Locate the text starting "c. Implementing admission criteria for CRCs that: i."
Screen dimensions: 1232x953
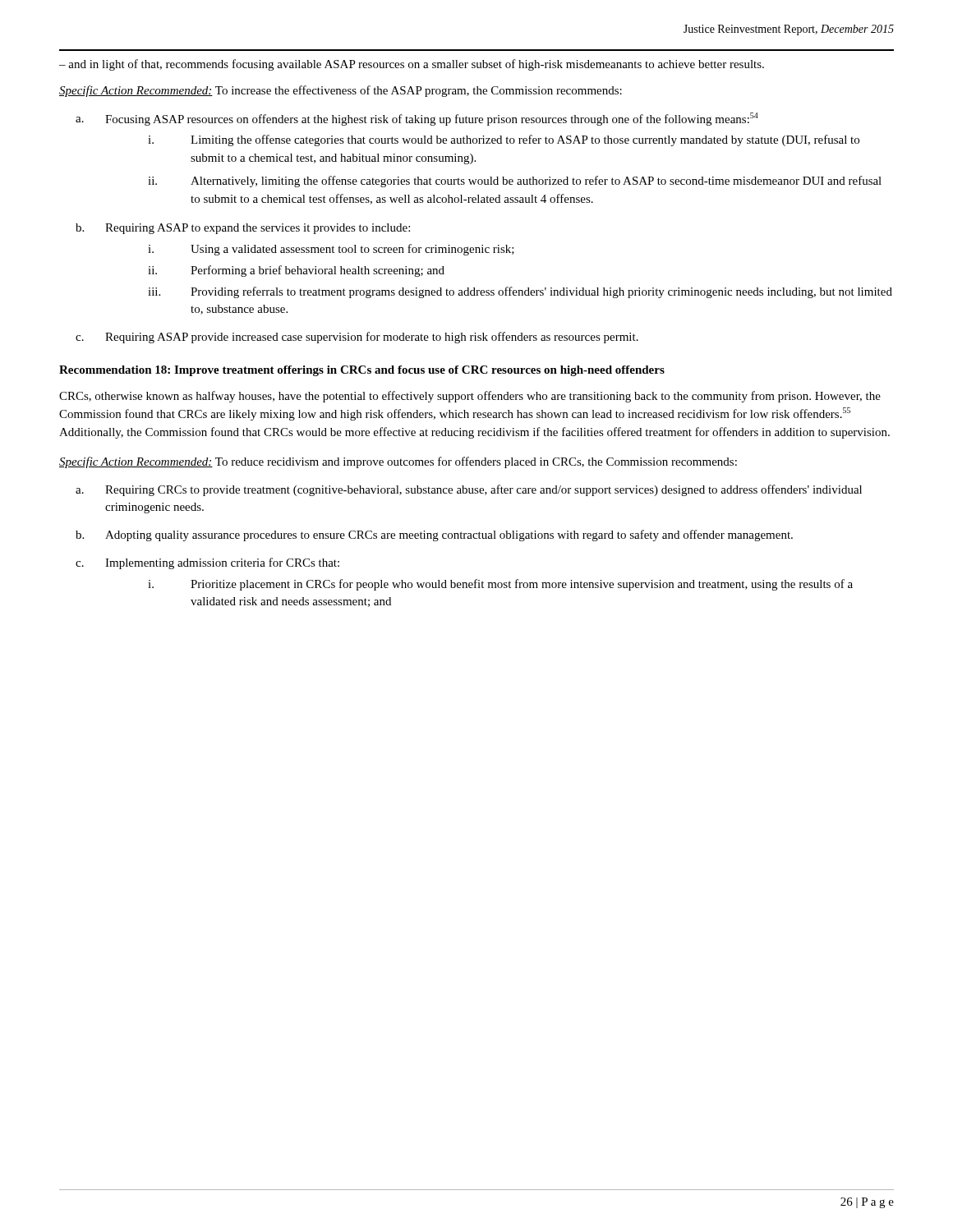pos(476,584)
